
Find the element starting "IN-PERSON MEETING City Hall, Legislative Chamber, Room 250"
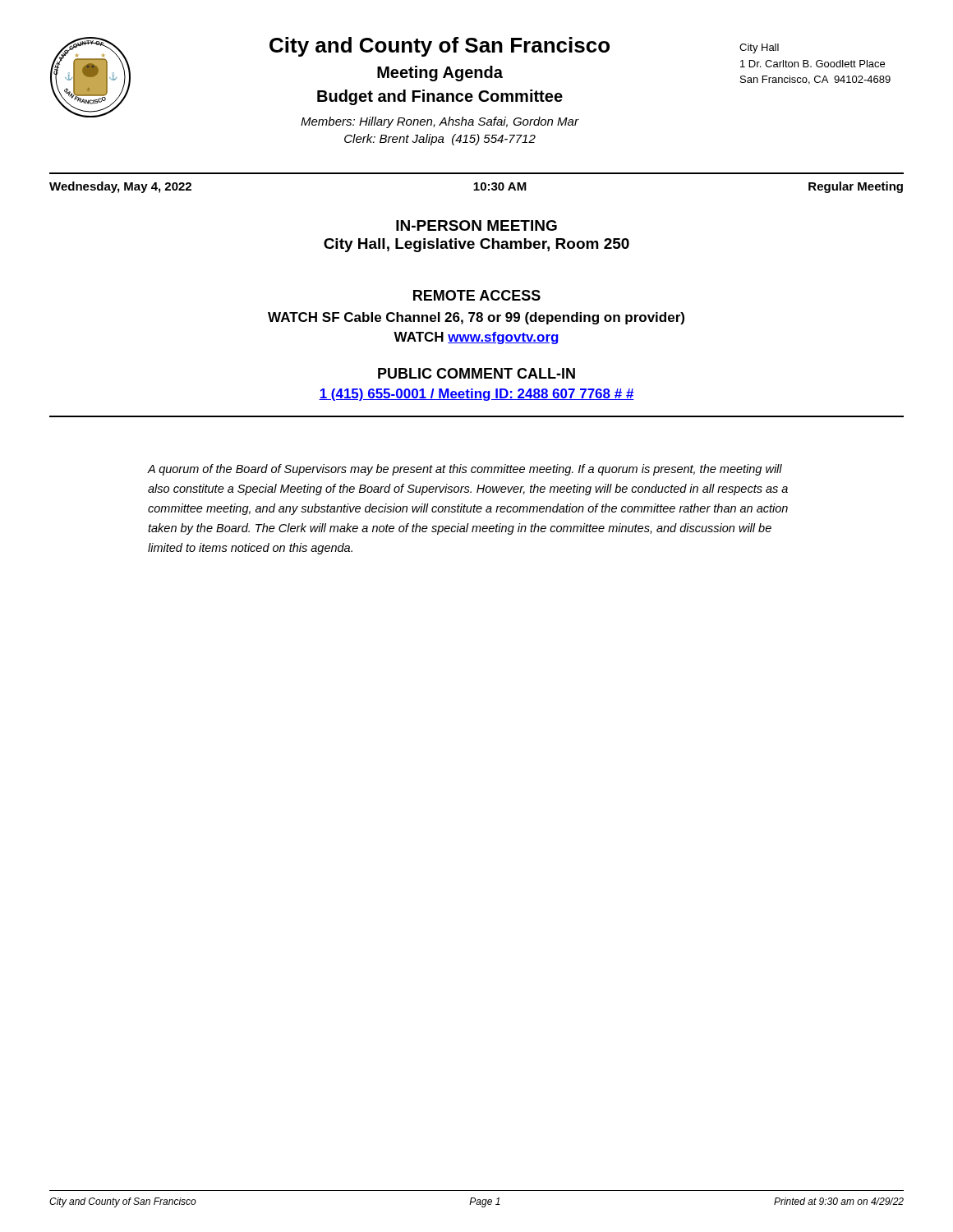click(x=476, y=235)
